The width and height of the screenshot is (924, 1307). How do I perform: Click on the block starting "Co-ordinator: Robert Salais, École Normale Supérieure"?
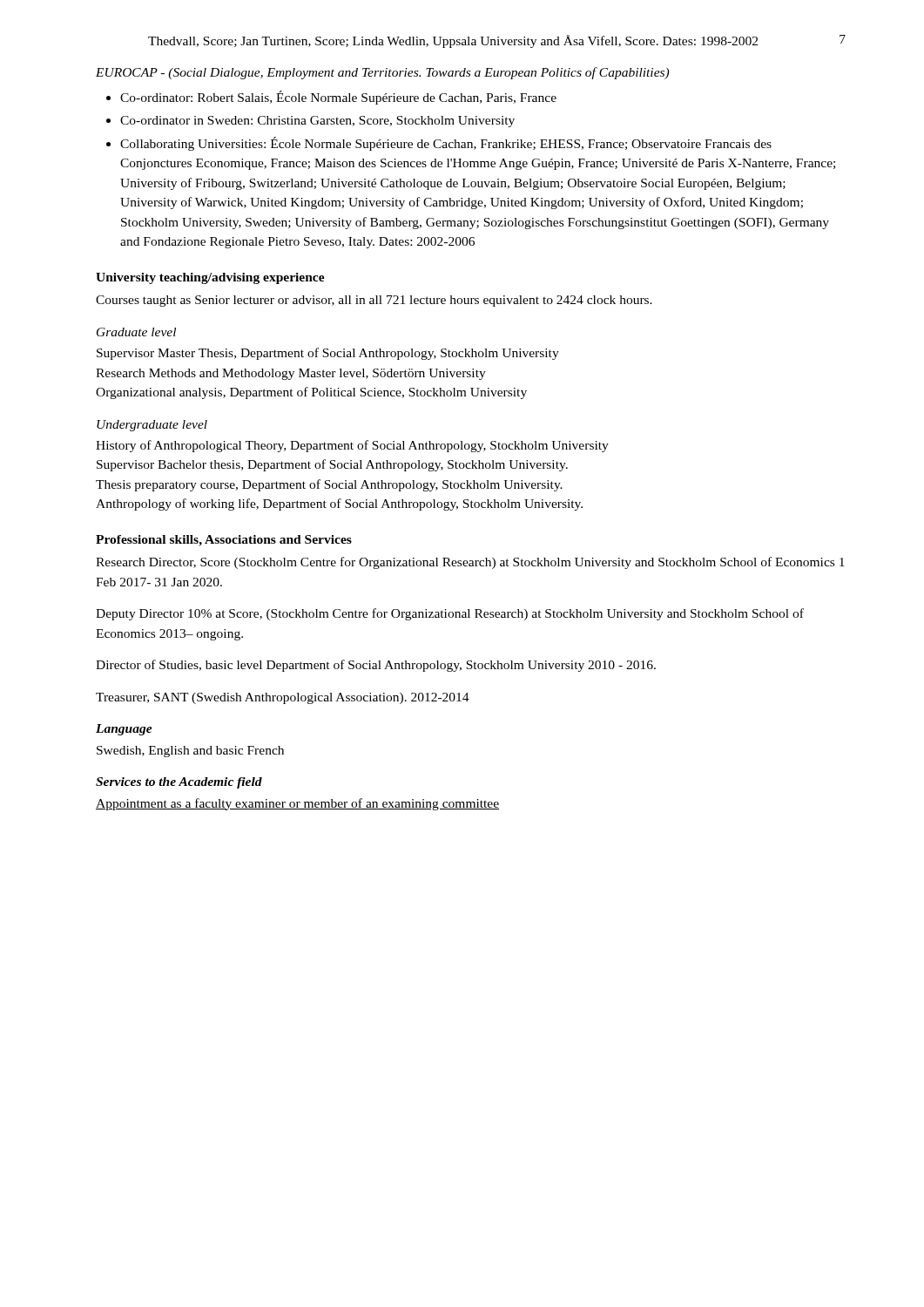point(338,97)
